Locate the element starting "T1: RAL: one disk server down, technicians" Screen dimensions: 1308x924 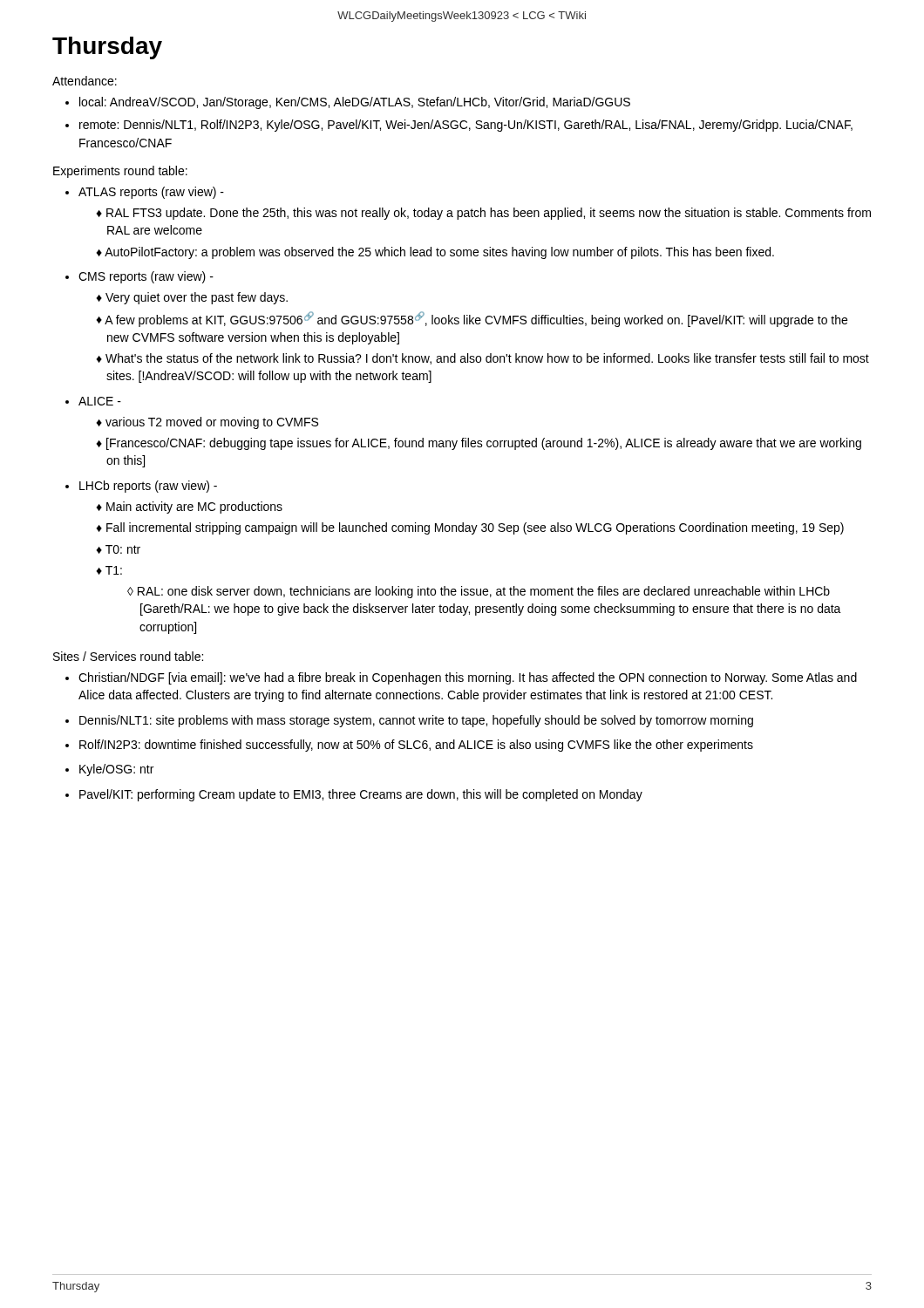(488, 600)
